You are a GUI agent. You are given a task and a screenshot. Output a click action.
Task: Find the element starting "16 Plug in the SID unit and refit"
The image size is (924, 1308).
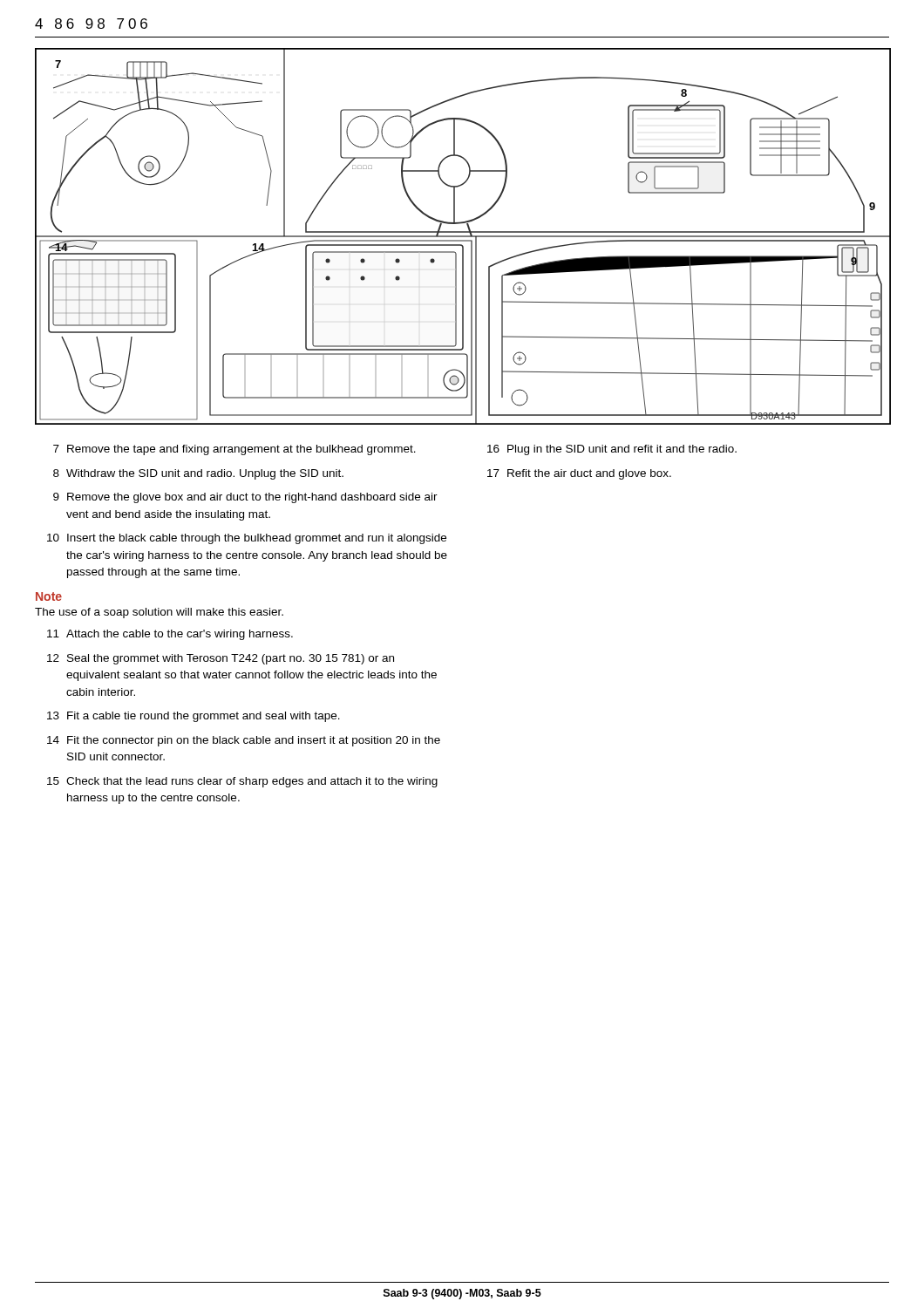point(606,449)
